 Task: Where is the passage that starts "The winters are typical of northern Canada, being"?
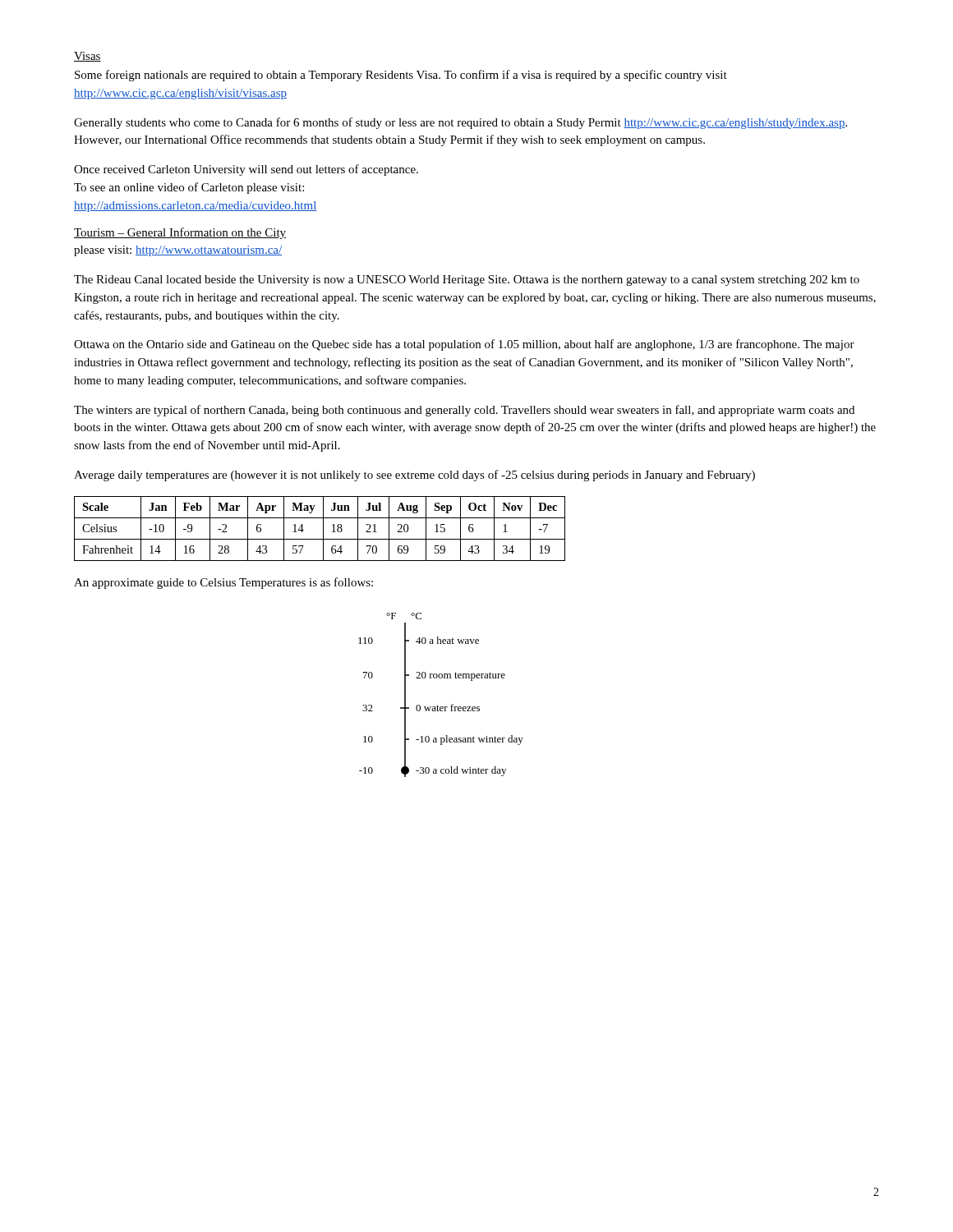[475, 427]
